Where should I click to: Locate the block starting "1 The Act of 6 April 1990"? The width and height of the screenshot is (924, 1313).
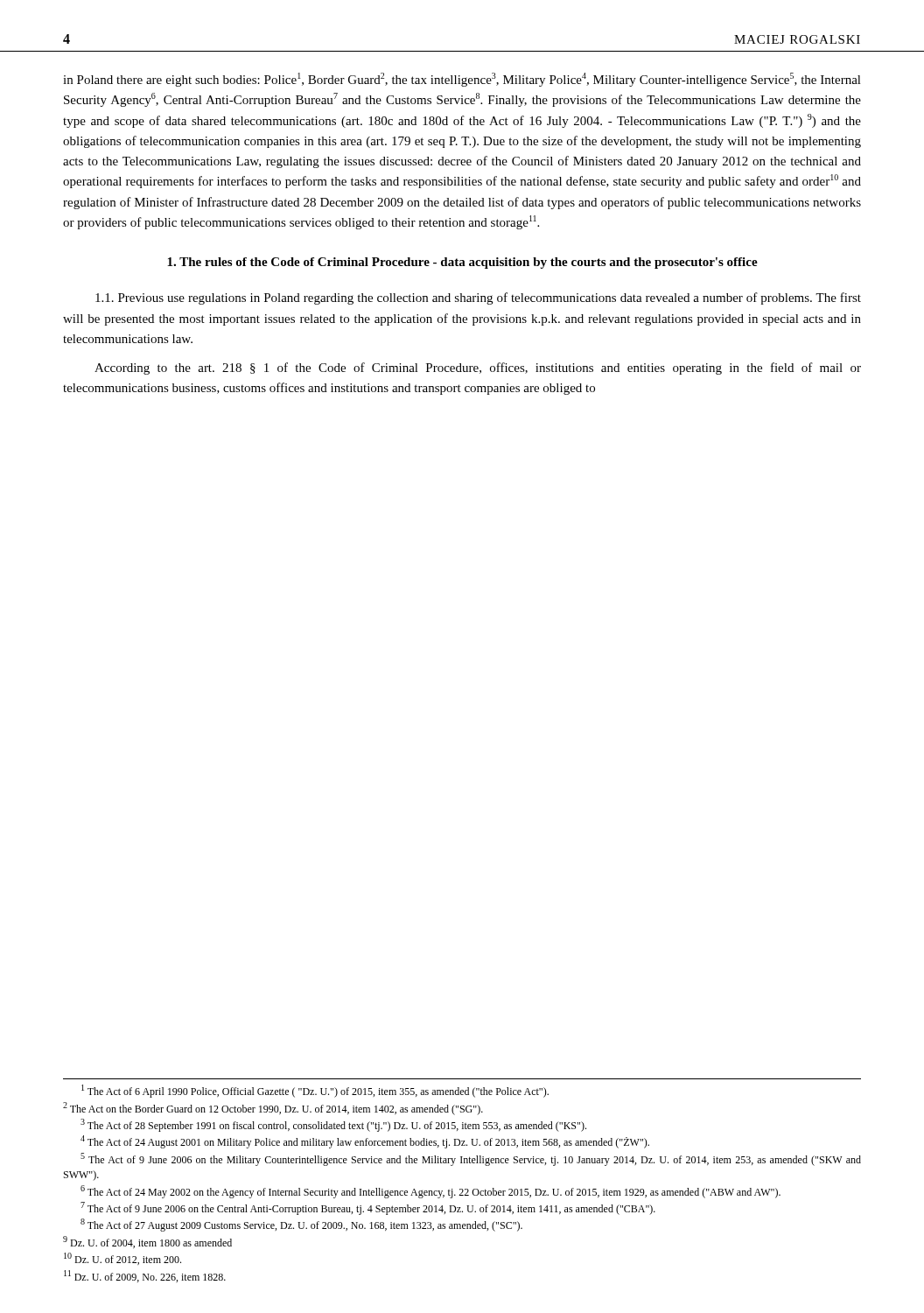pos(315,1091)
